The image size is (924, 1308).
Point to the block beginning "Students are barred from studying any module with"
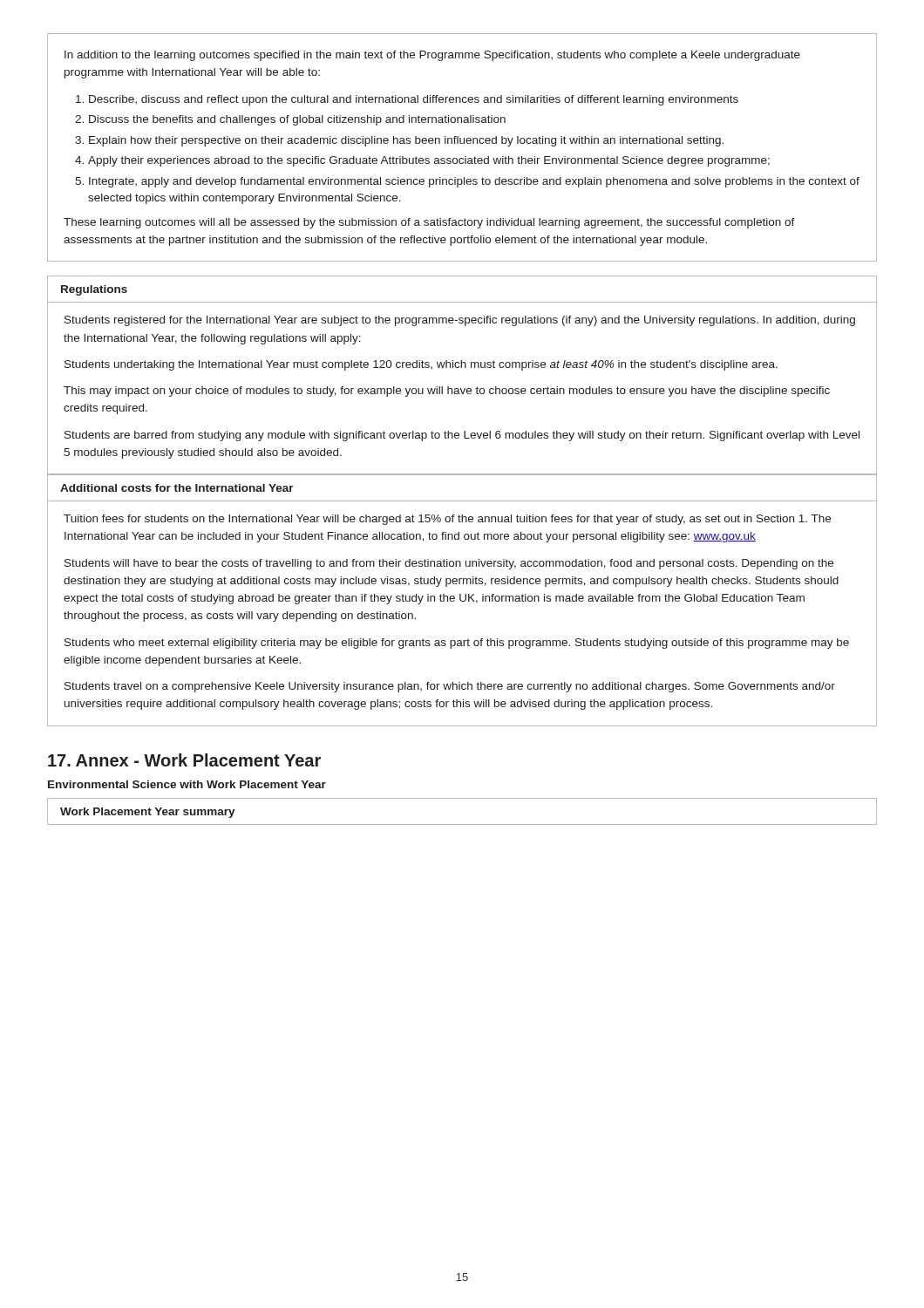coord(462,444)
